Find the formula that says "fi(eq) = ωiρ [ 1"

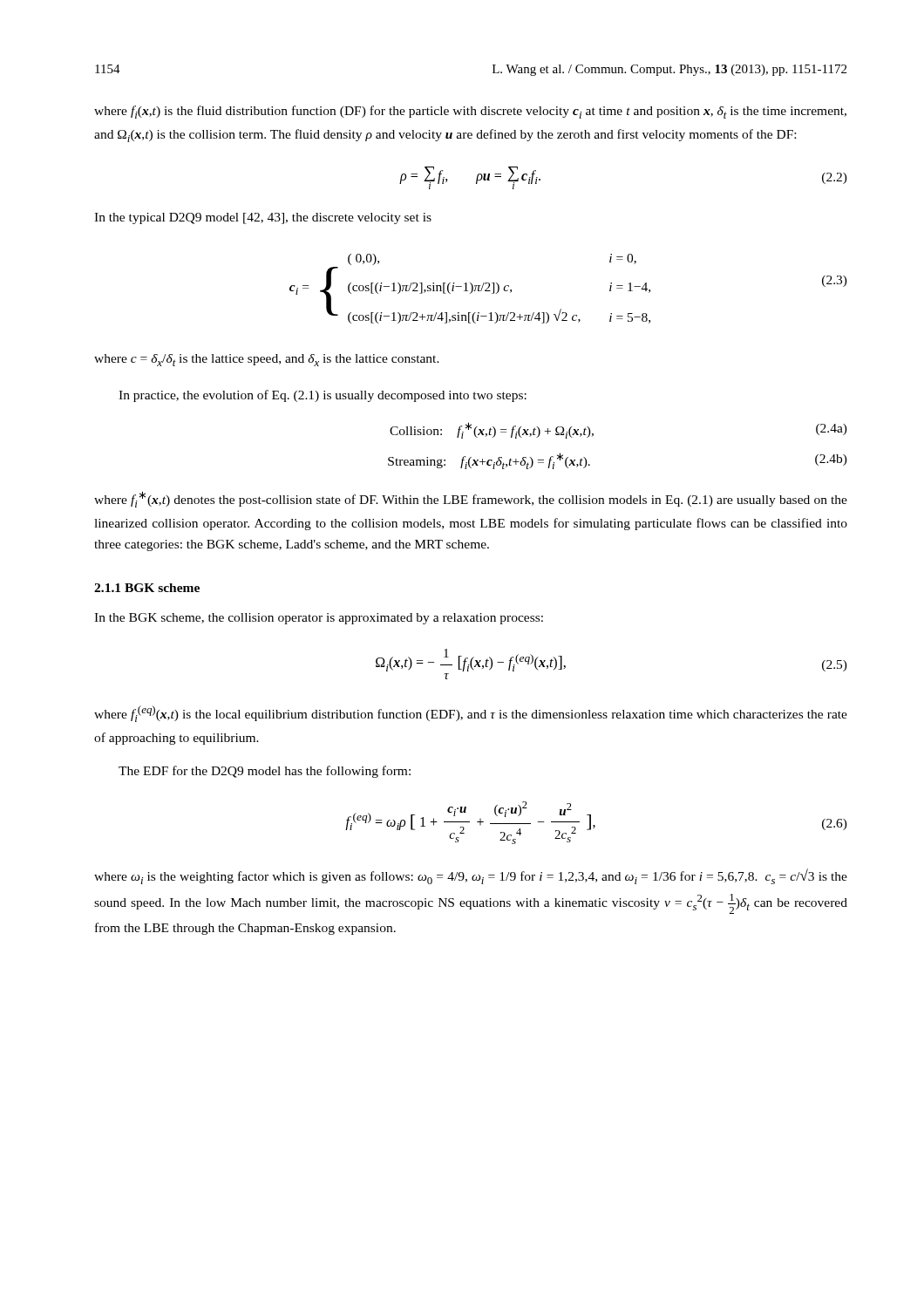[596, 823]
